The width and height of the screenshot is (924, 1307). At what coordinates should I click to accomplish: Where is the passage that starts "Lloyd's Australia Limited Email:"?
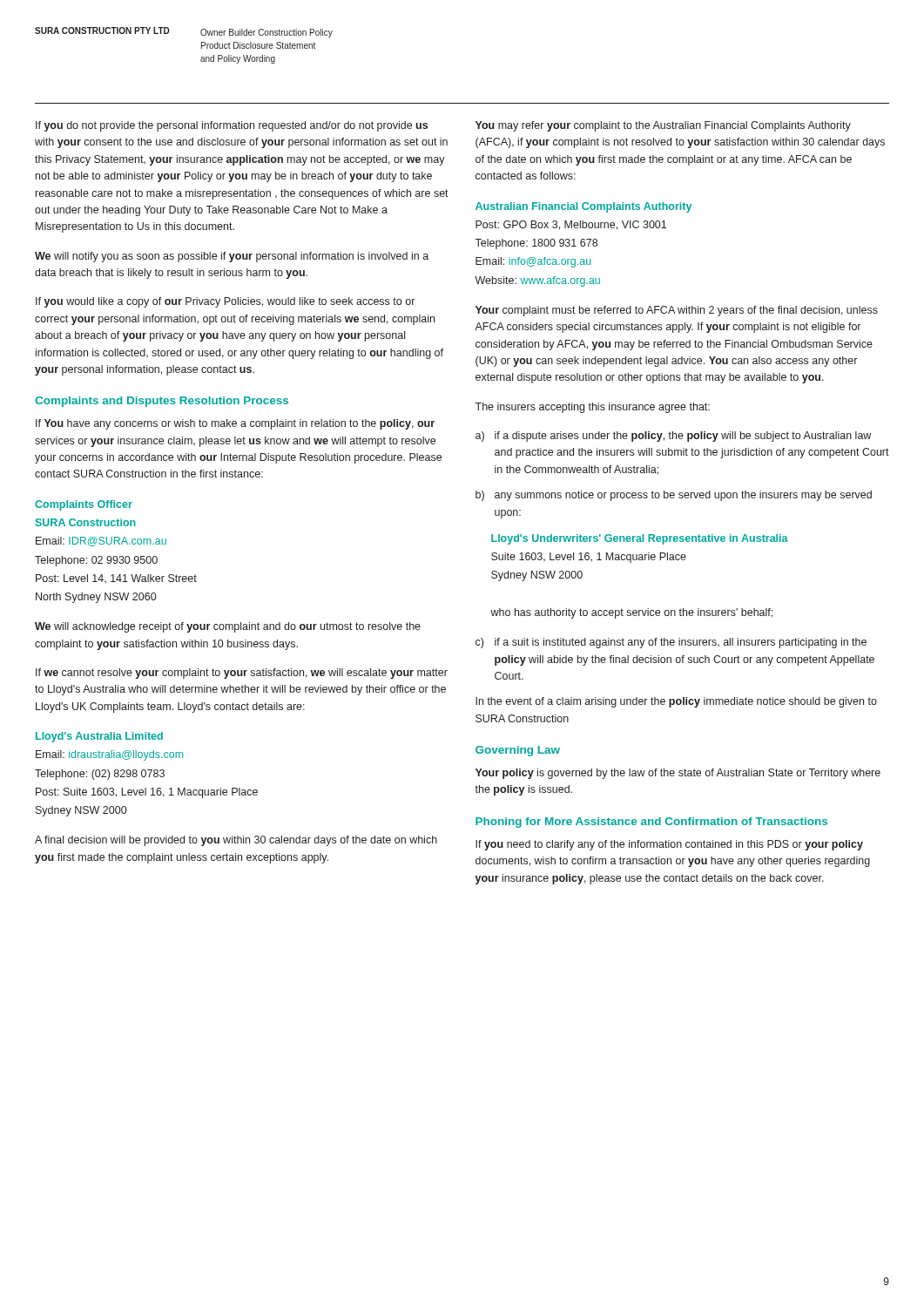(x=147, y=773)
